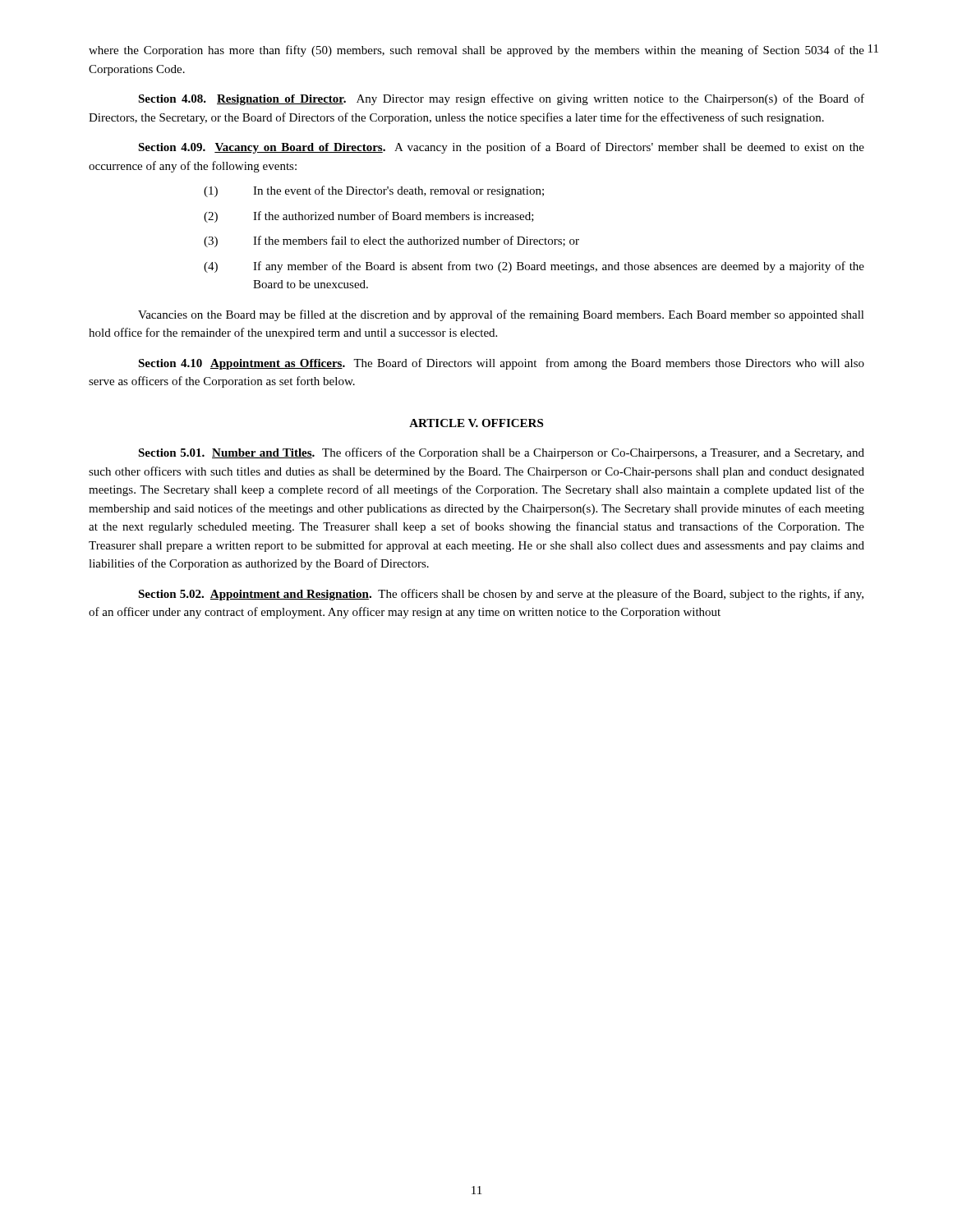Point to the block beginning "Section 5.01. Number and Titles. The officers"
This screenshot has height=1232, width=953.
(x=476, y=508)
